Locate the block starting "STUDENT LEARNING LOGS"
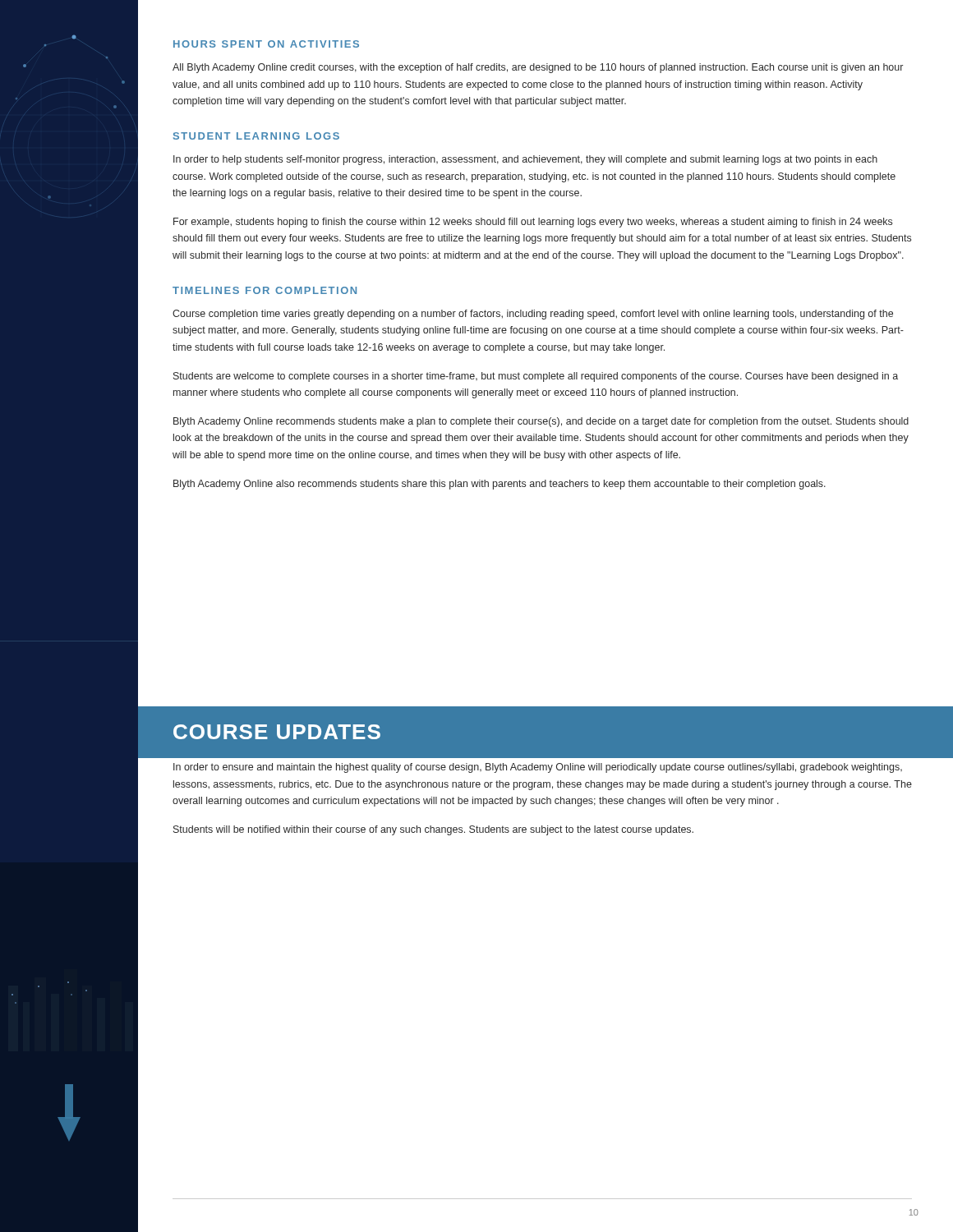 (x=257, y=136)
